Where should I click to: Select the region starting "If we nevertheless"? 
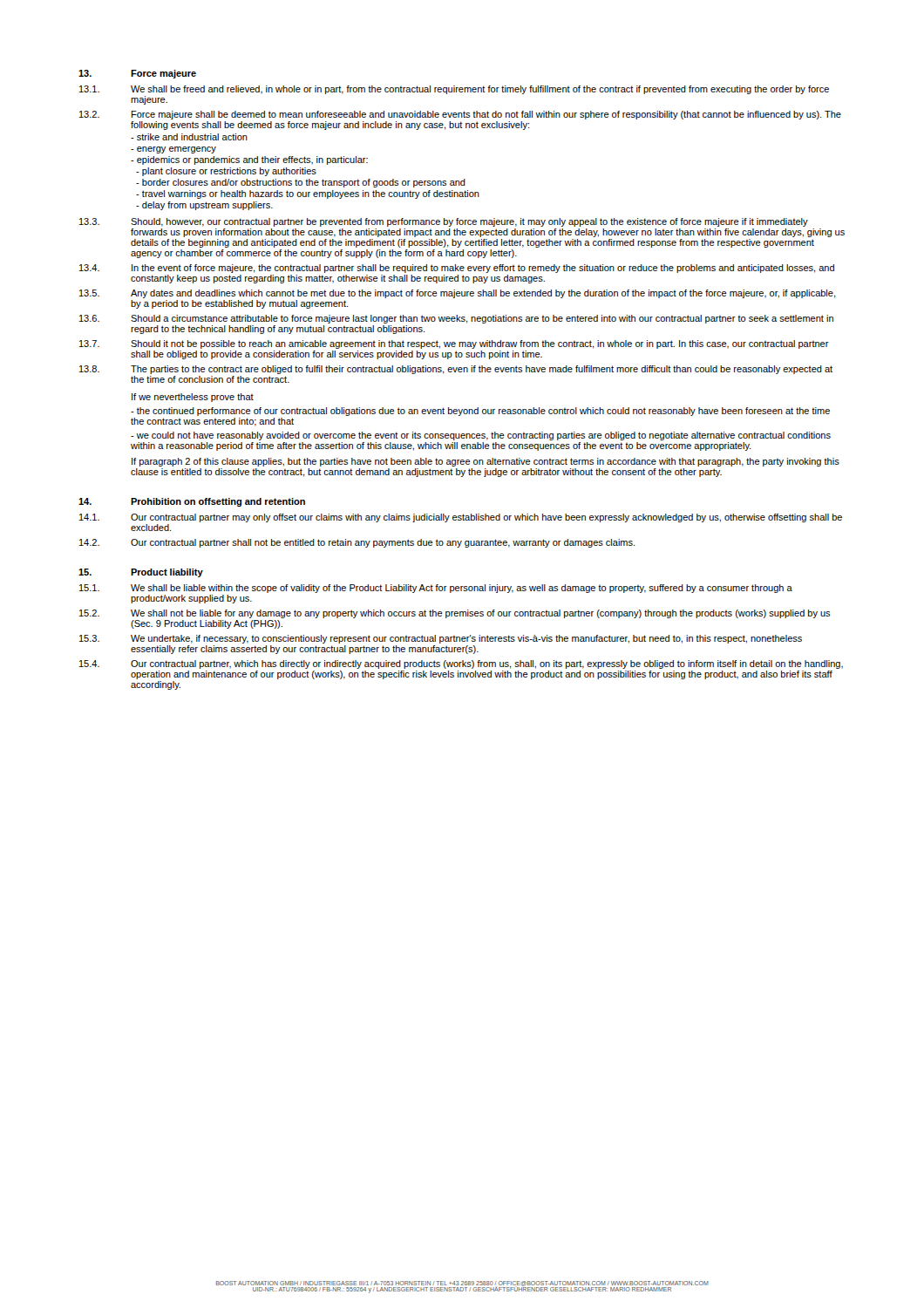488,421
